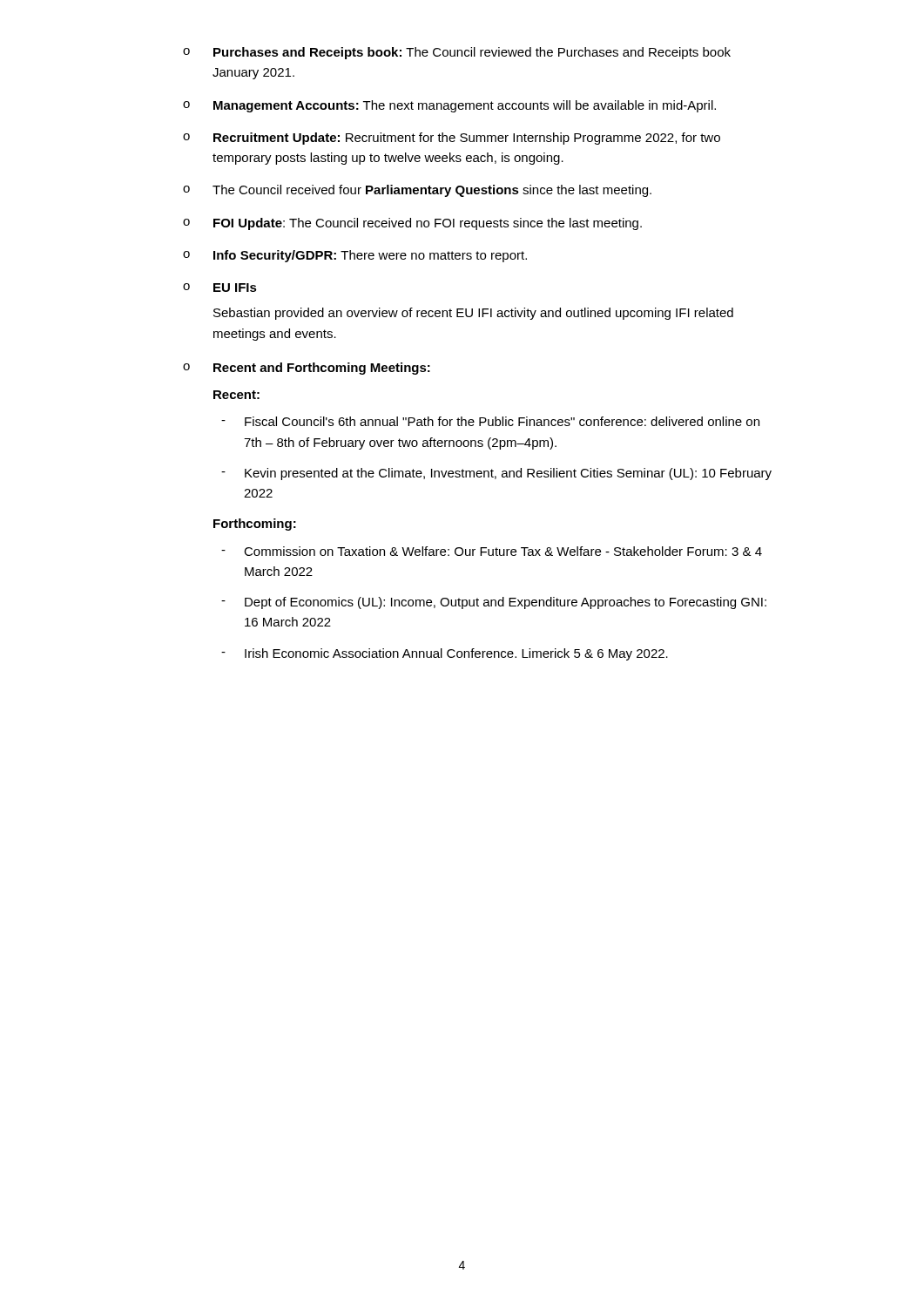
Task: Select the list item that says "o FOI Update: The"
Action: (479, 222)
